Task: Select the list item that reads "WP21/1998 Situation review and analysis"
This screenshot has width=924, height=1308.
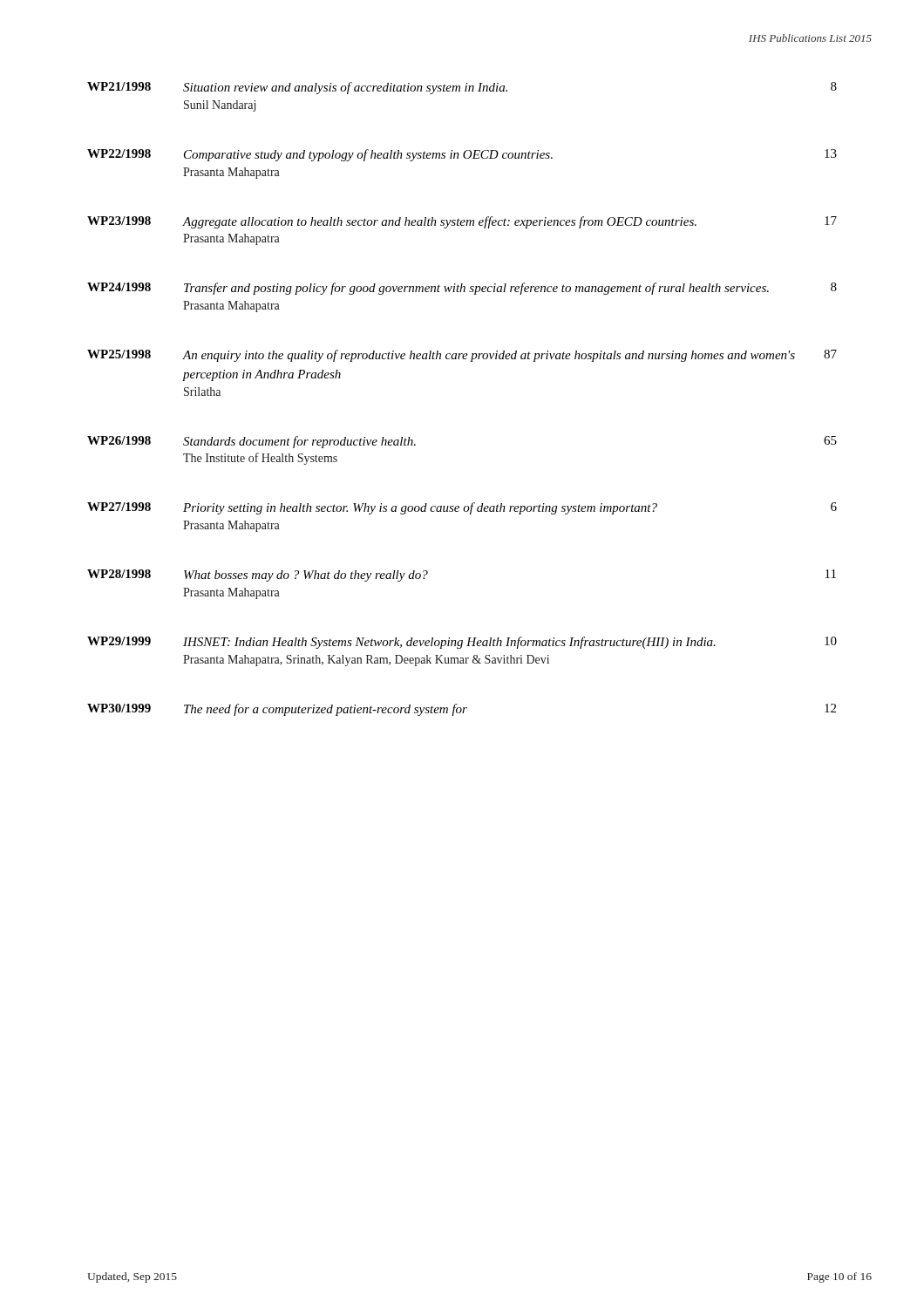Action: pyautogui.click(x=462, y=95)
